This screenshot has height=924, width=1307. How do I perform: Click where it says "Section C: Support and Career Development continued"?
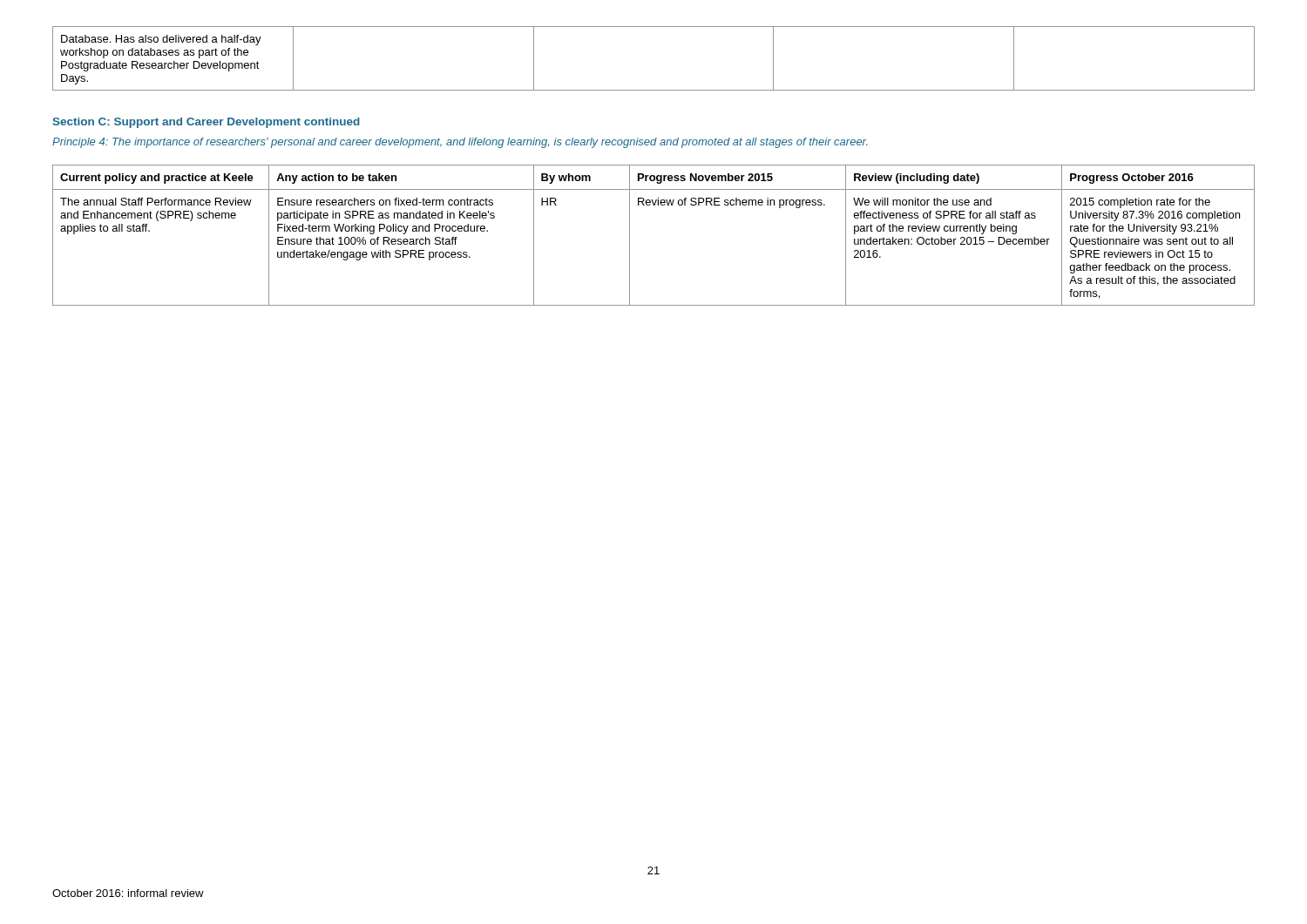[x=206, y=121]
